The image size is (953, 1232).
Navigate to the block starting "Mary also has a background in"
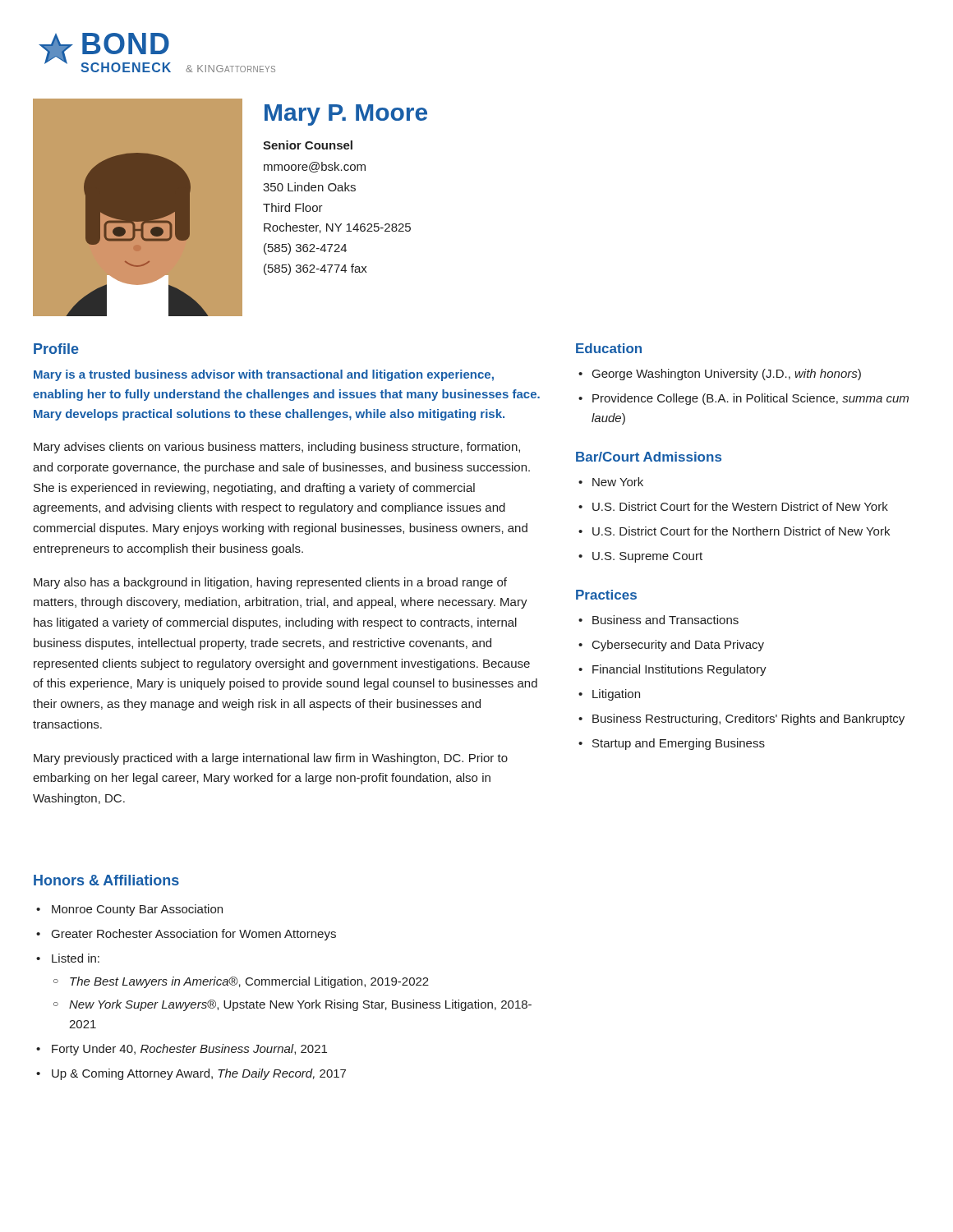point(285,653)
